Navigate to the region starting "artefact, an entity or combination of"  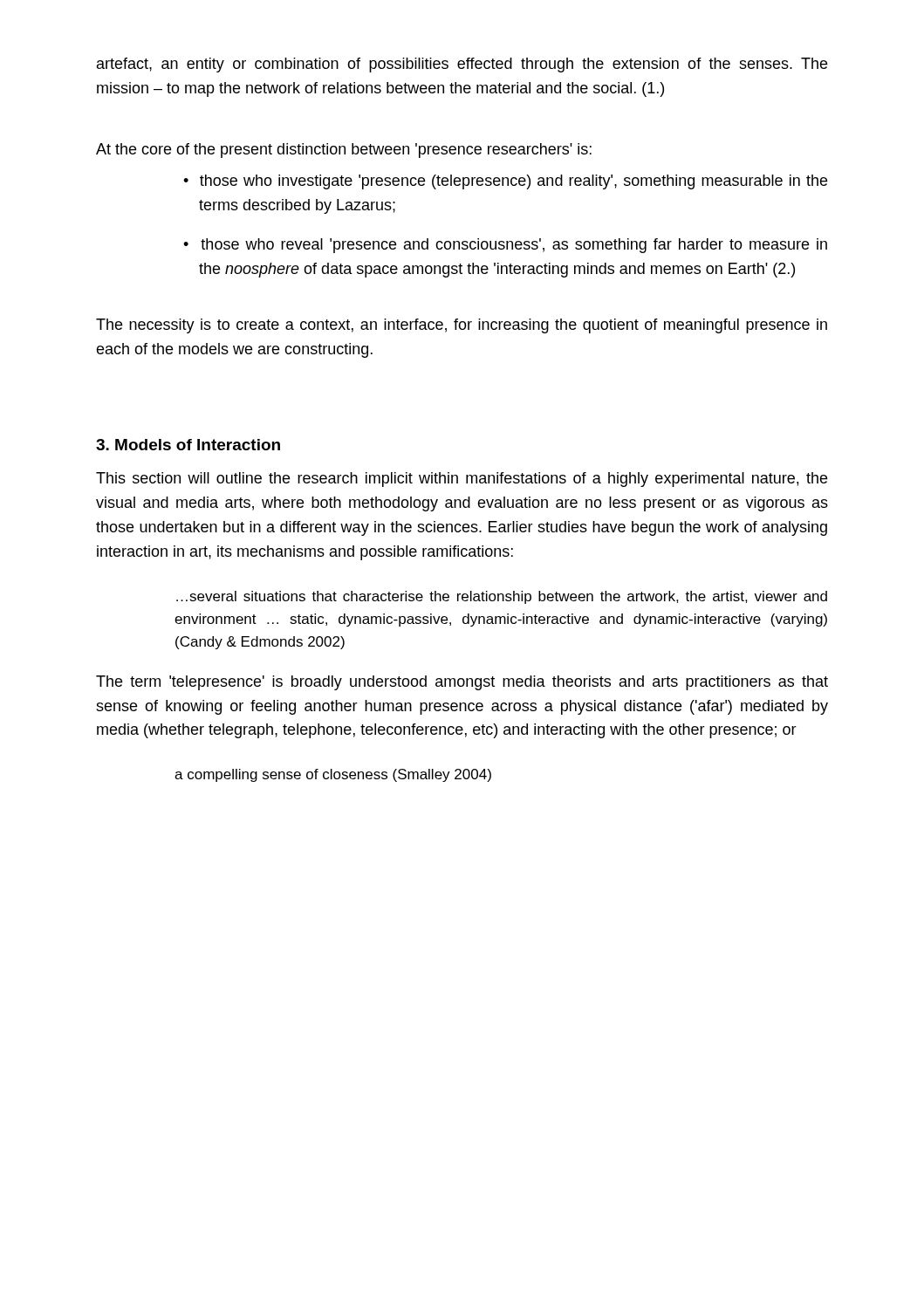click(462, 76)
